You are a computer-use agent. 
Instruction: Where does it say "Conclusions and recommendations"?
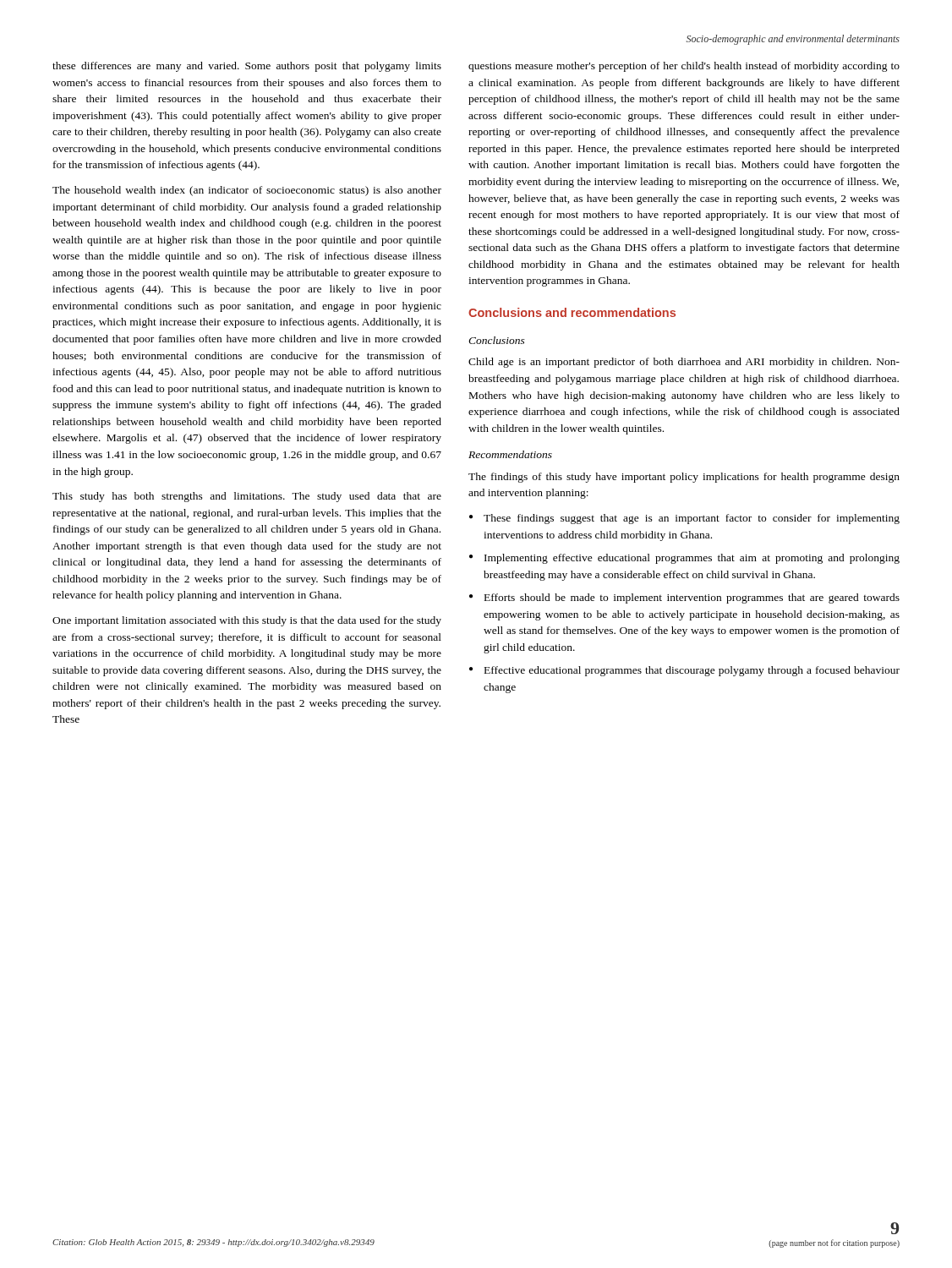[x=572, y=313]
